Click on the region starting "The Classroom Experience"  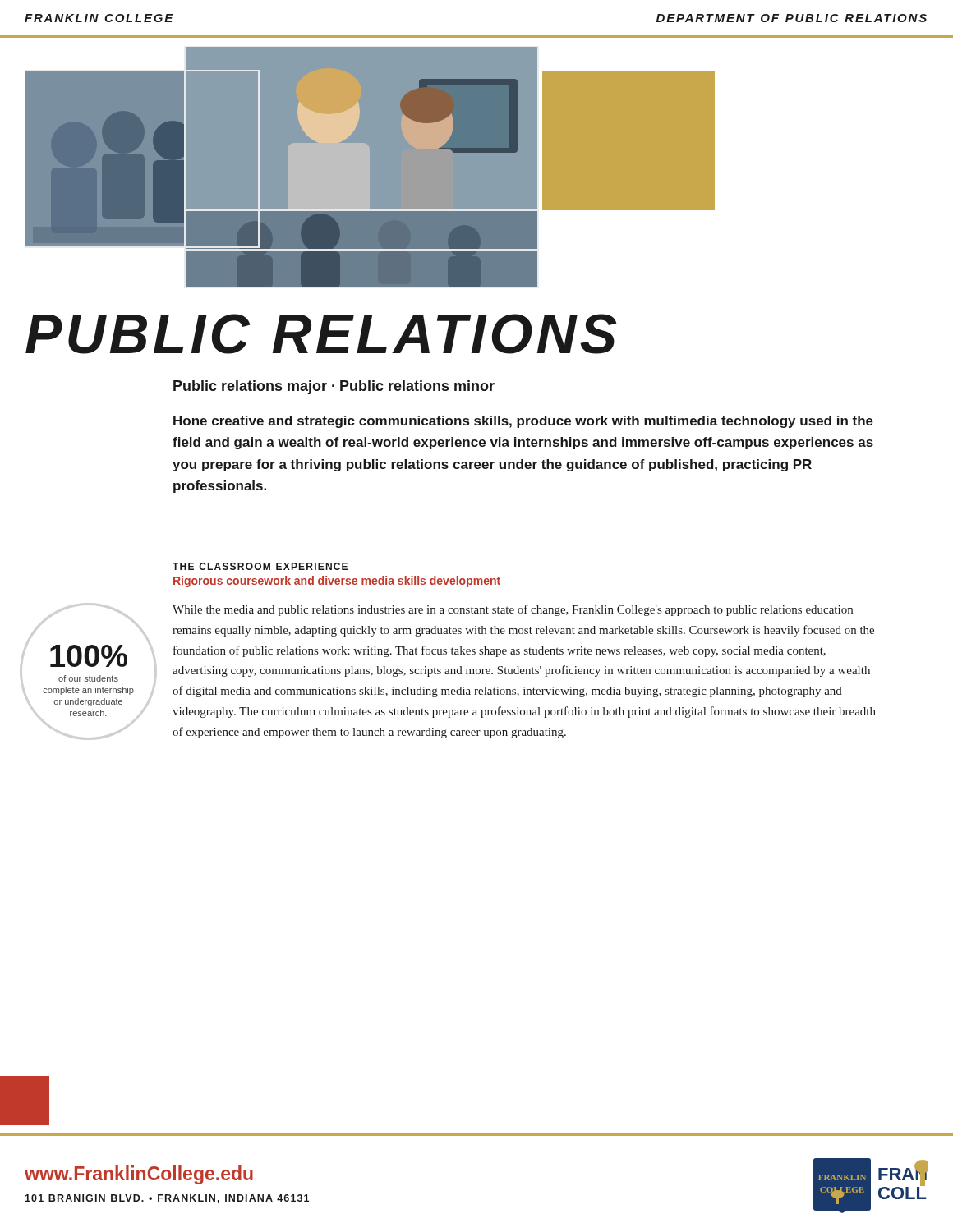261,567
